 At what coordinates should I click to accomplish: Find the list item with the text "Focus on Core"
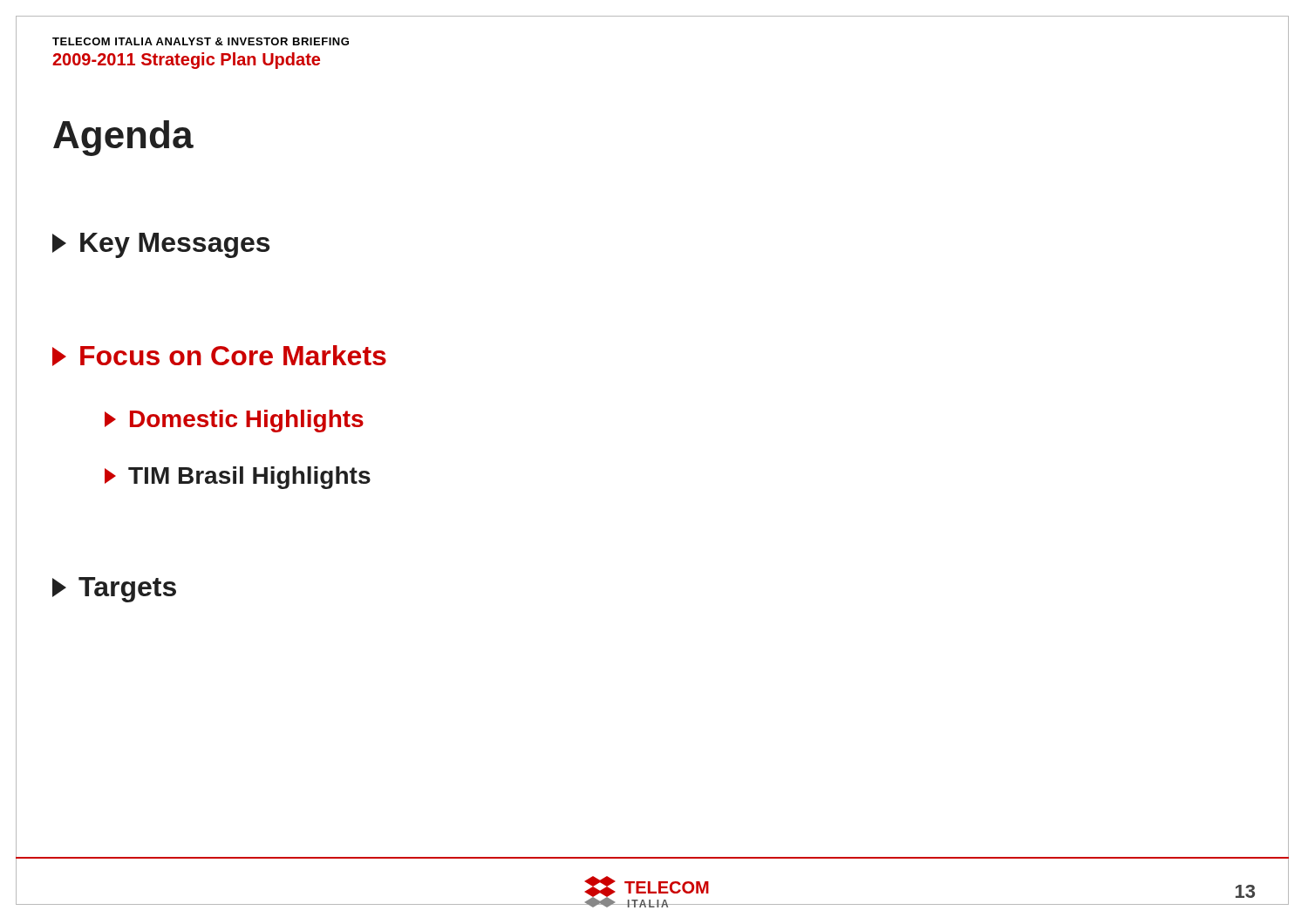[x=220, y=356]
